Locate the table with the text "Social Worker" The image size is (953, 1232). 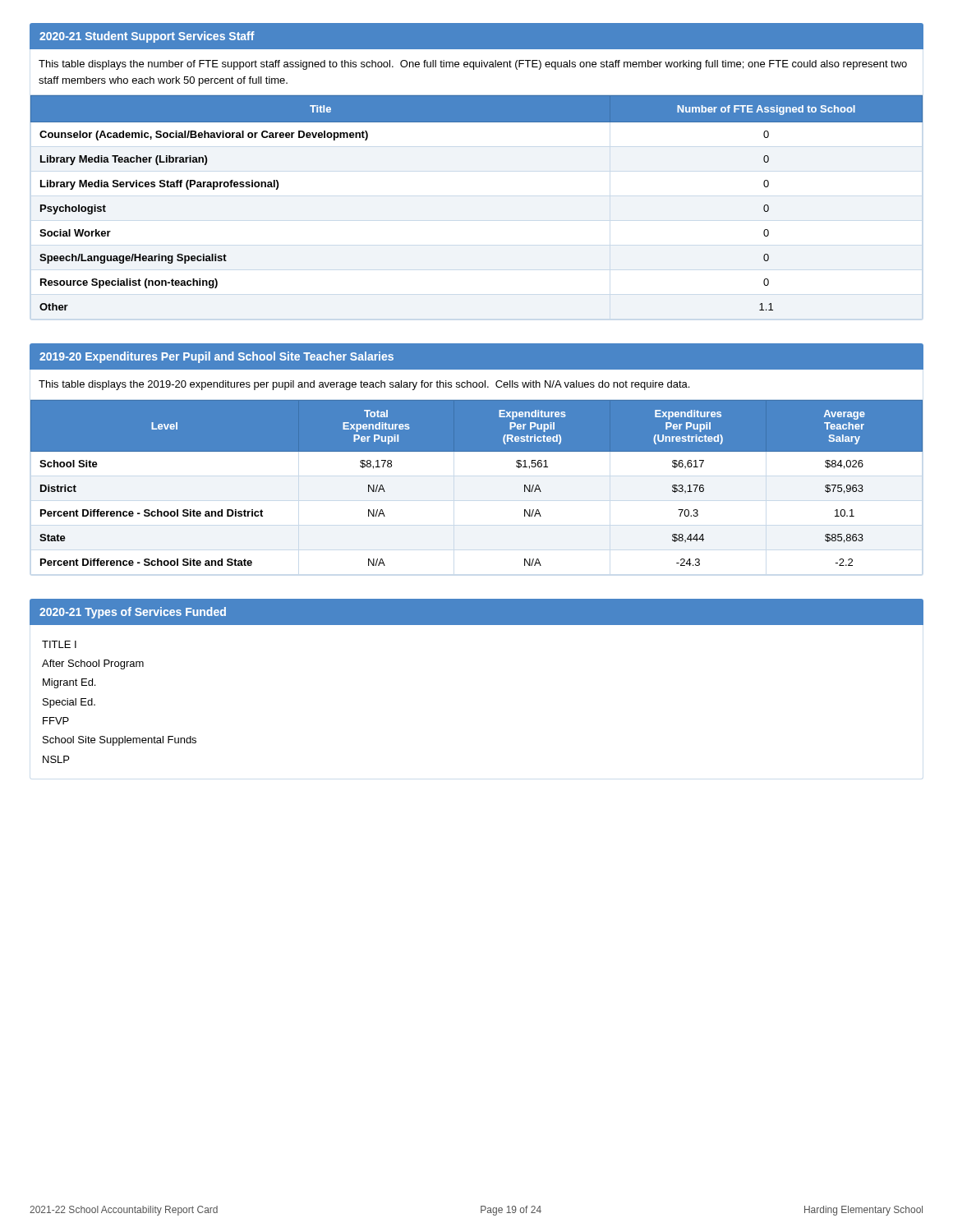(476, 207)
